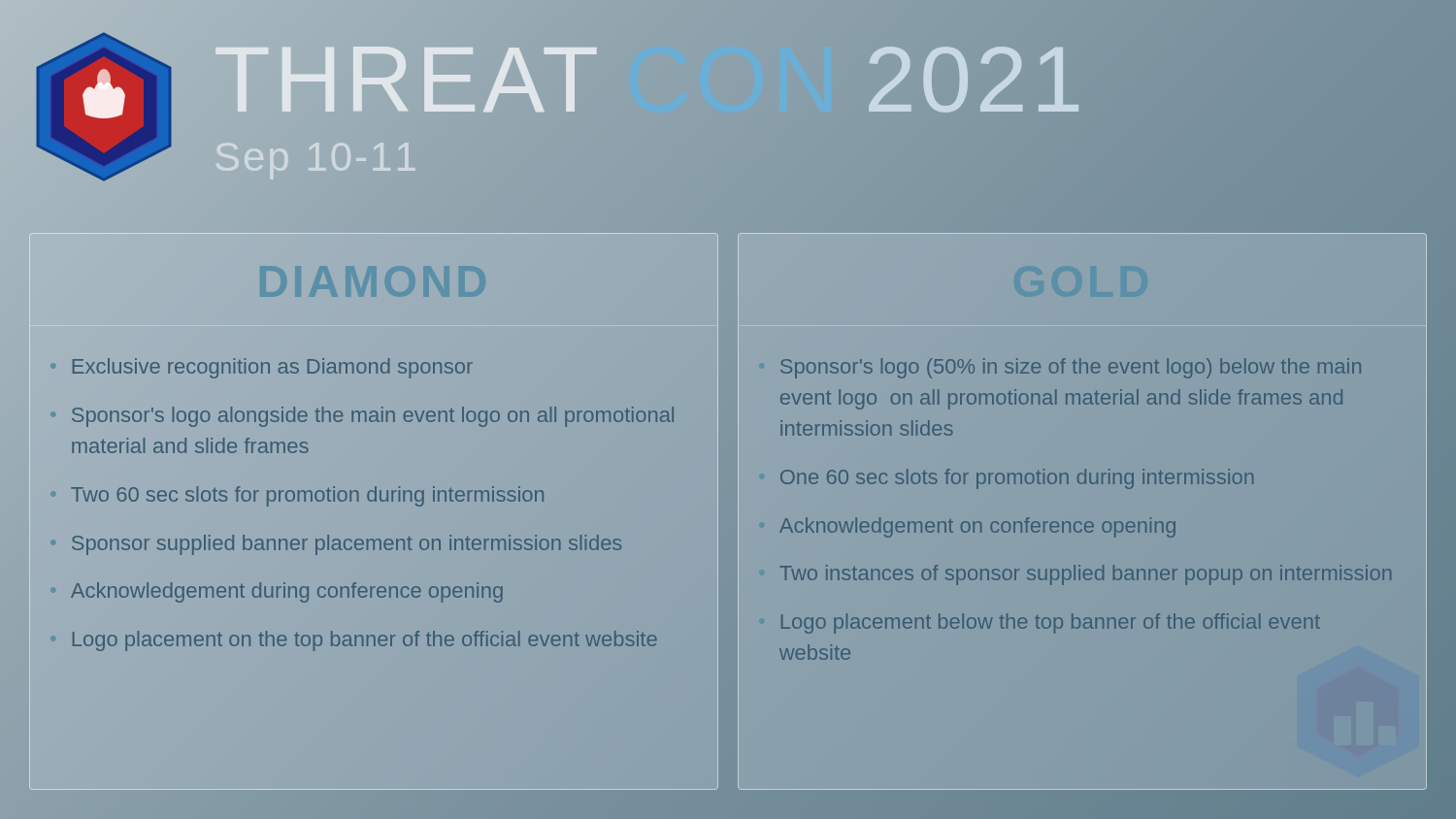Locate the title that reads "THREAT CON 2021"
The width and height of the screenshot is (1456, 819).
[x=650, y=80]
